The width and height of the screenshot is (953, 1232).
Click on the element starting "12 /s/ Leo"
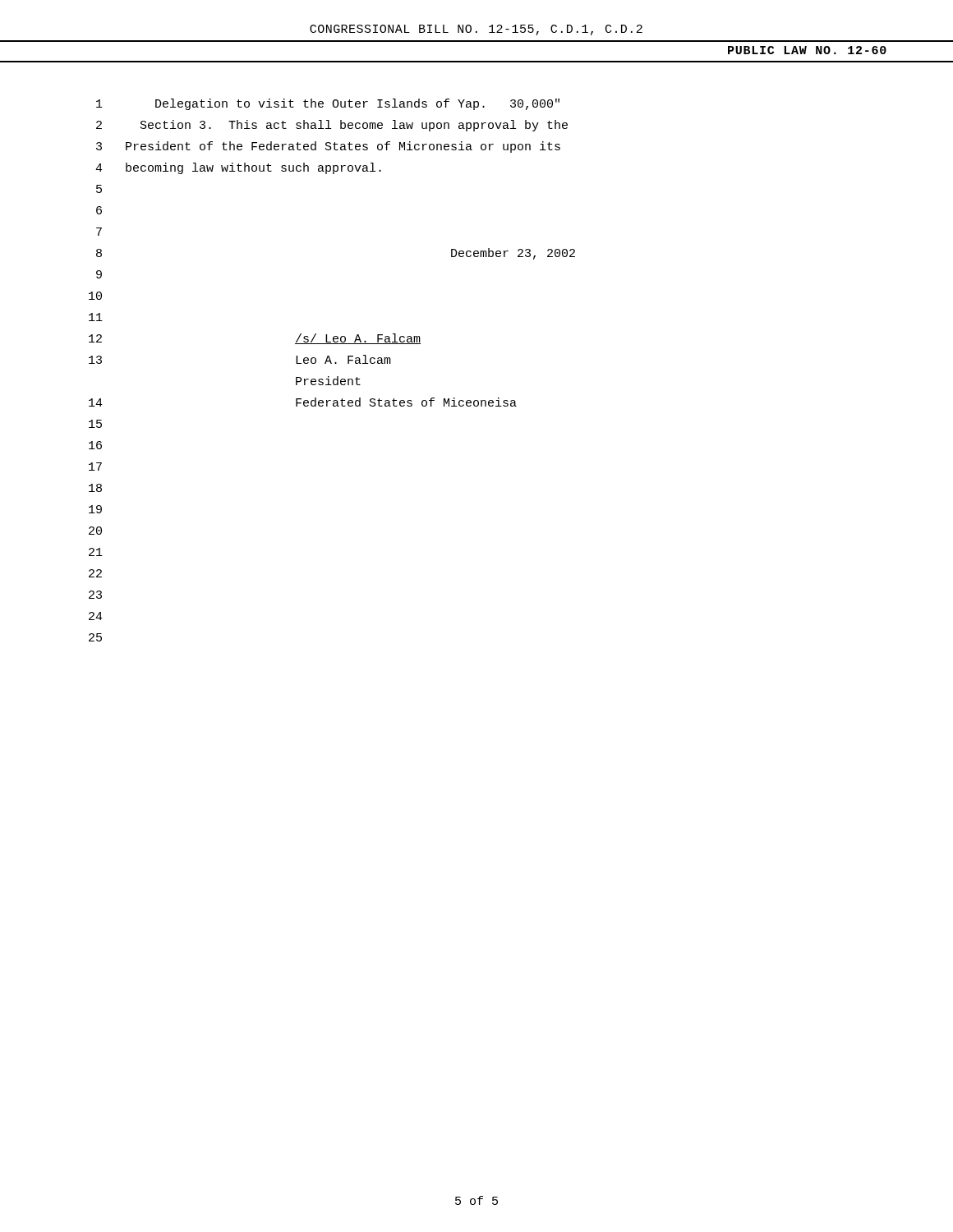tap(310, 340)
